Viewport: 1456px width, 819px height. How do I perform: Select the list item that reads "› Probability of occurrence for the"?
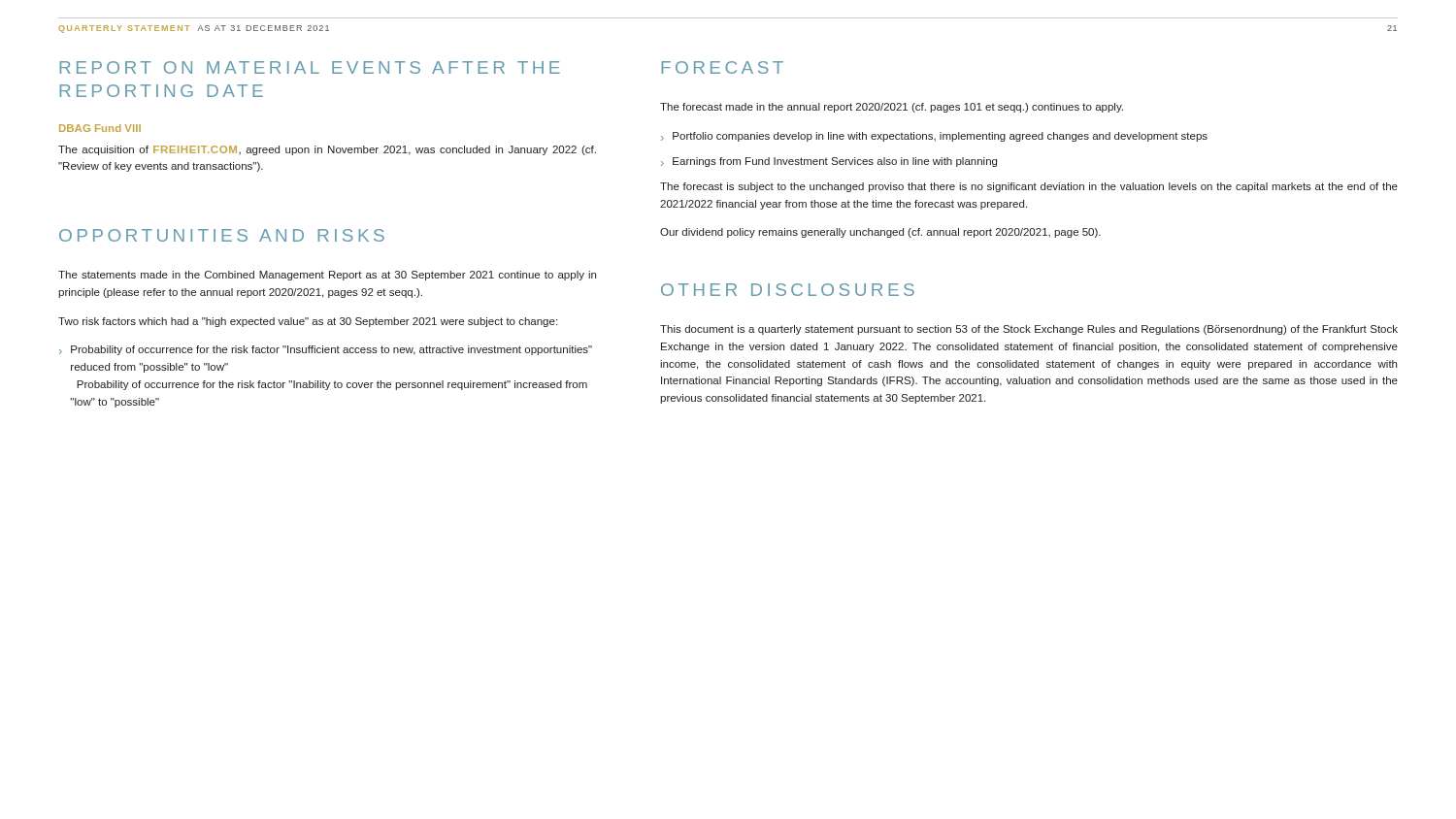click(x=328, y=376)
